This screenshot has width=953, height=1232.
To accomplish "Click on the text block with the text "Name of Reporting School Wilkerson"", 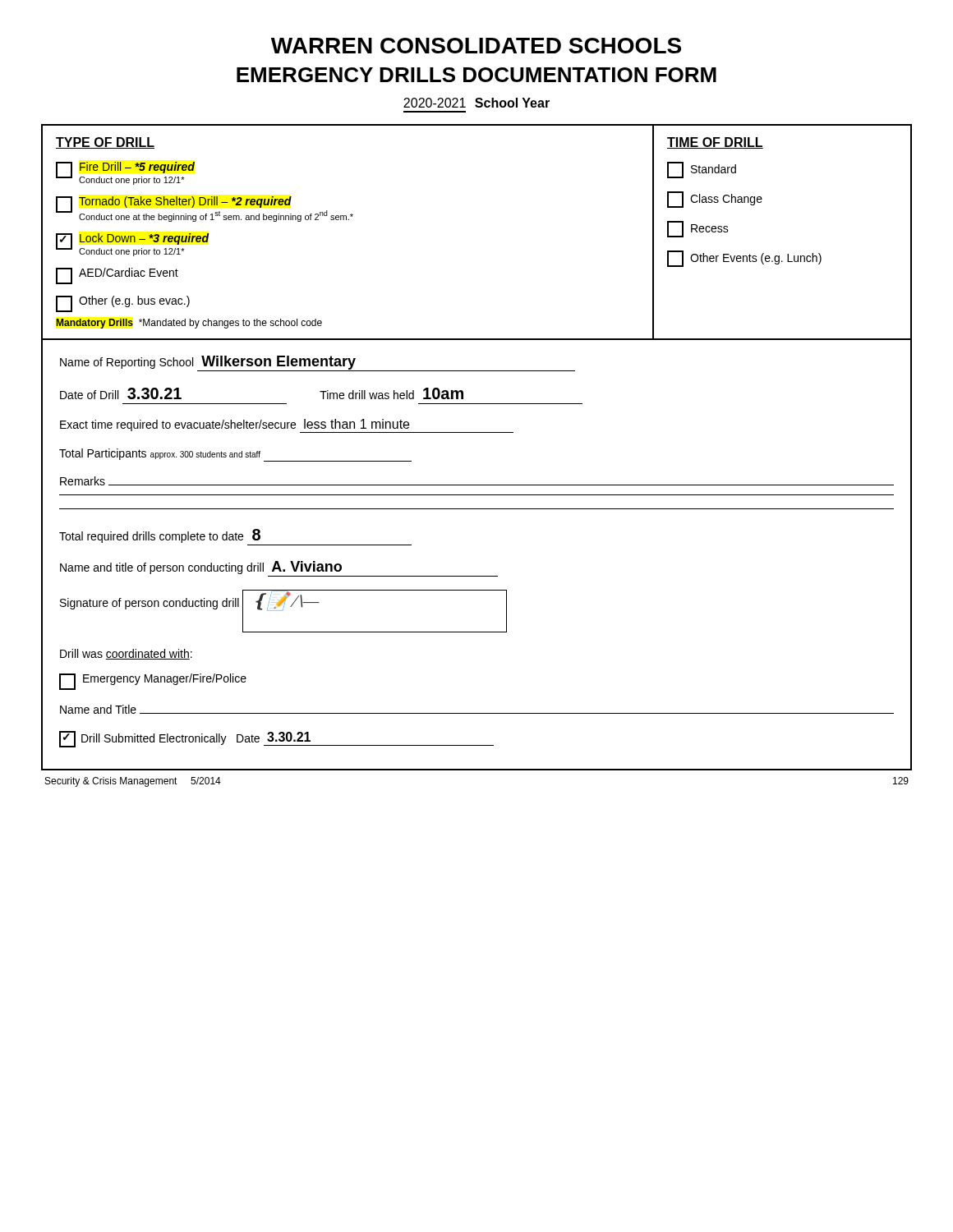I will 317,362.
